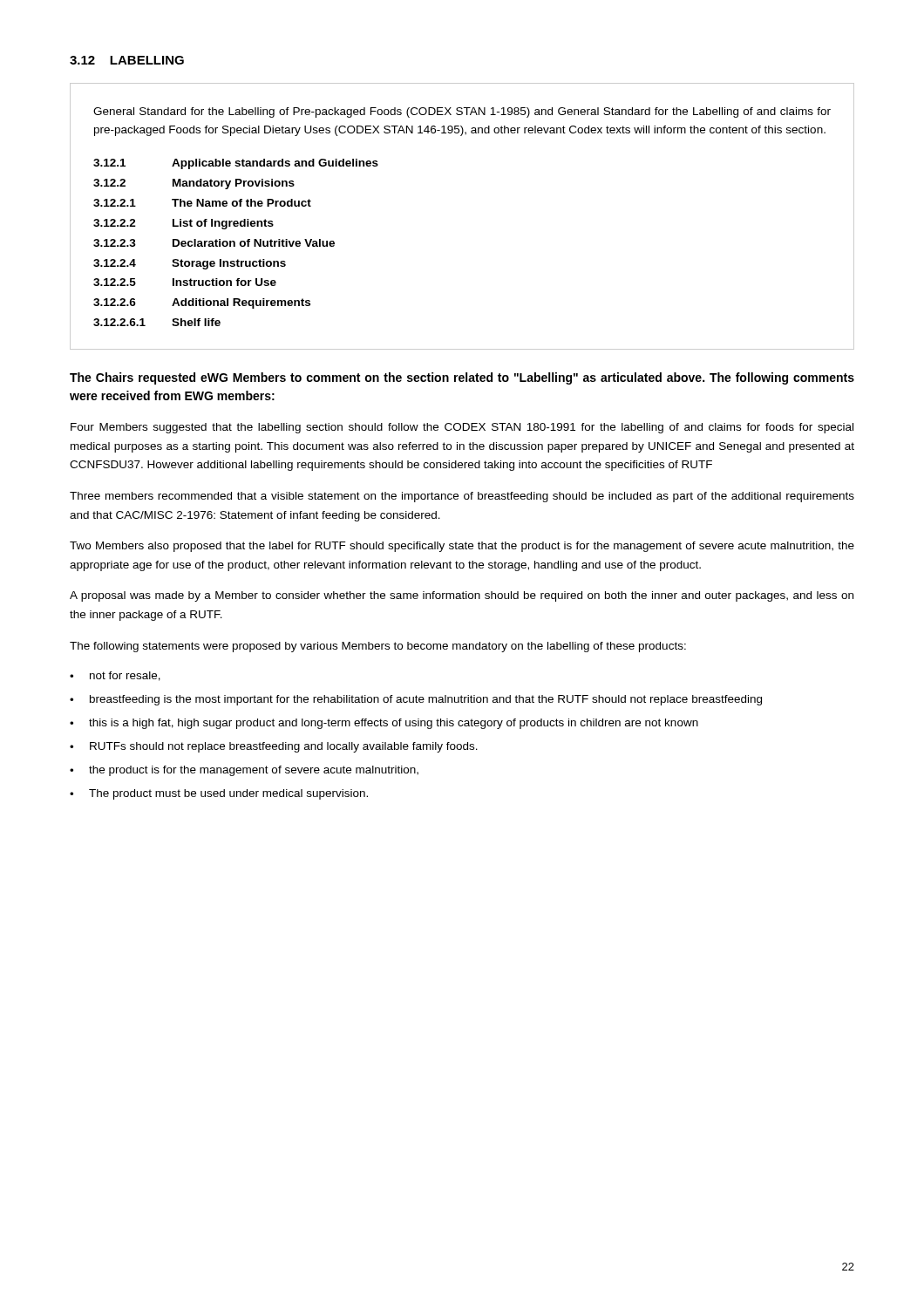Where does it say "3.12.1Applicable standards and Guidelines"?

[236, 163]
